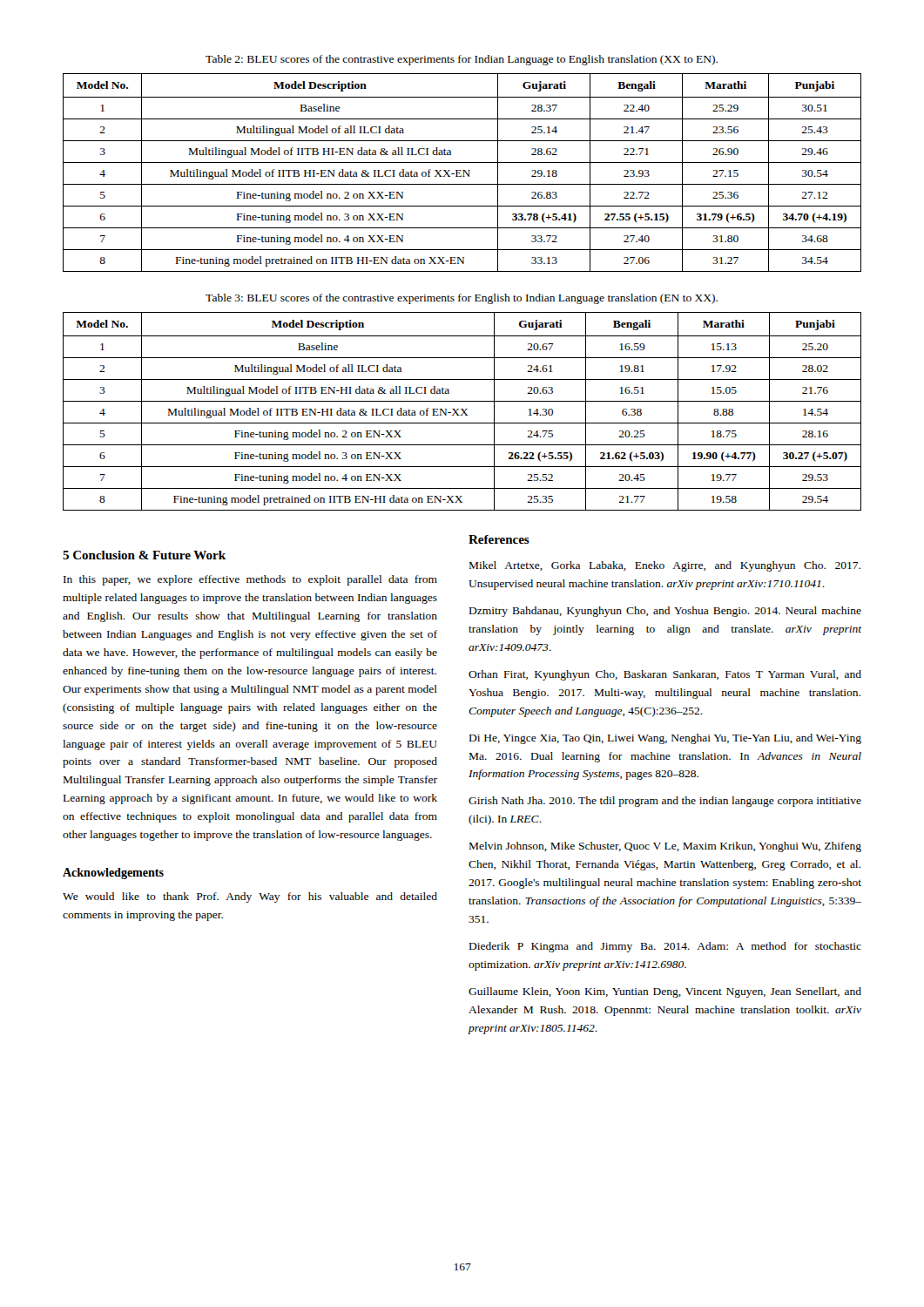Find the text block that says "In this paper, we explore effective"
The width and height of the screenshot is (924, 1307).
click(250, 707)
